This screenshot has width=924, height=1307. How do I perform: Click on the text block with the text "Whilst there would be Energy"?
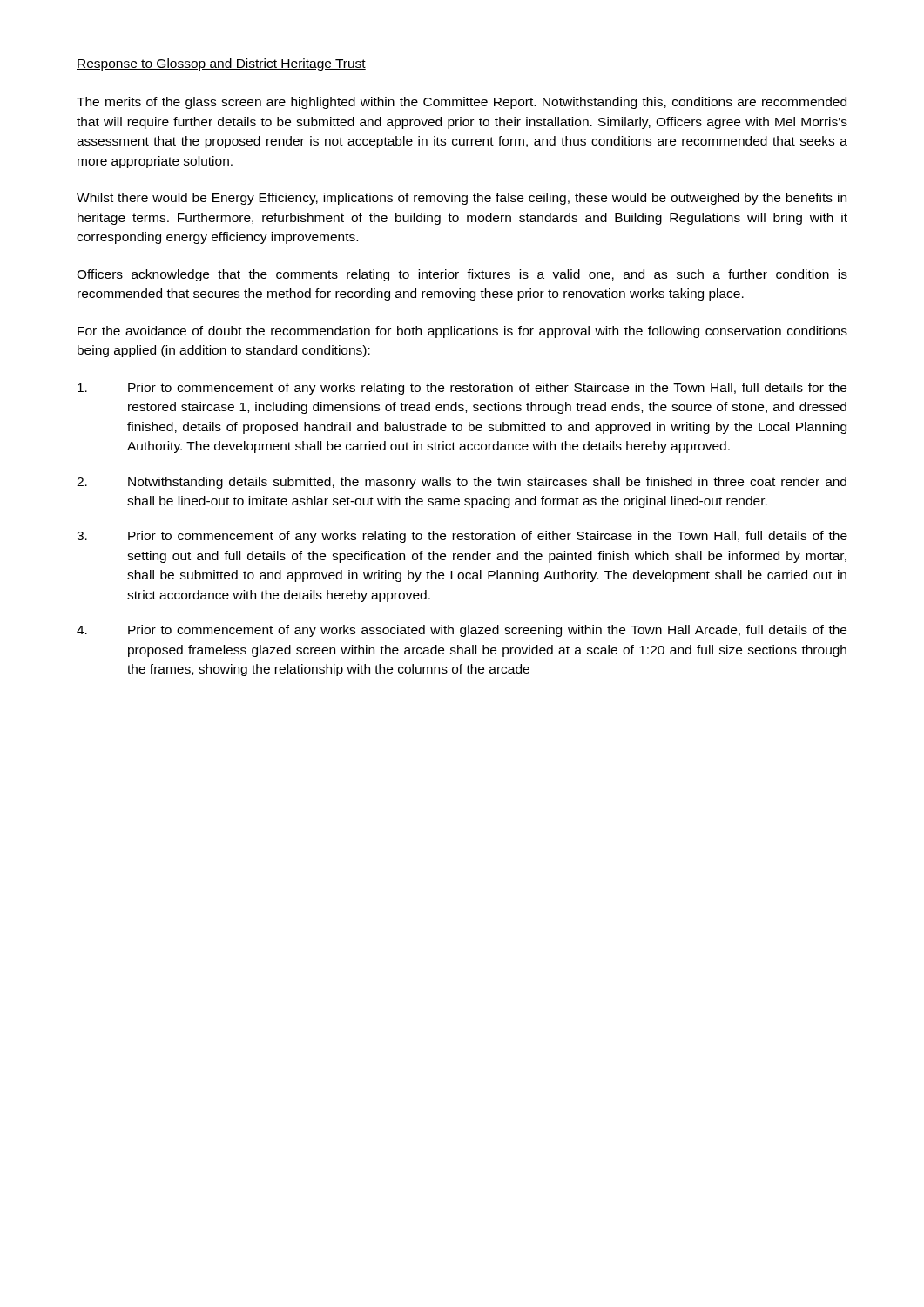[x=462, y=217]
